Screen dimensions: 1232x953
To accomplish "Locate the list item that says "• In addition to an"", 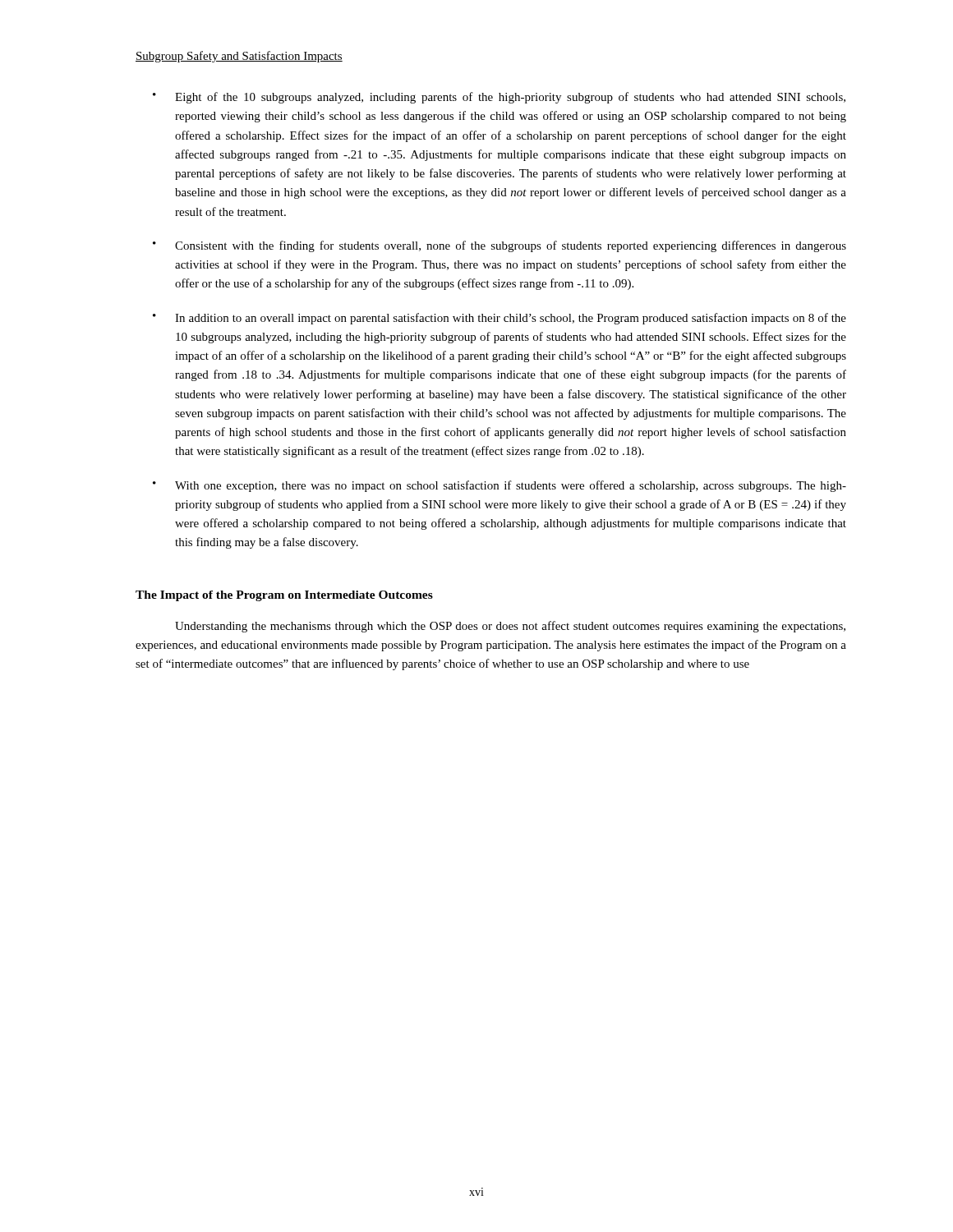I will 499,385.
